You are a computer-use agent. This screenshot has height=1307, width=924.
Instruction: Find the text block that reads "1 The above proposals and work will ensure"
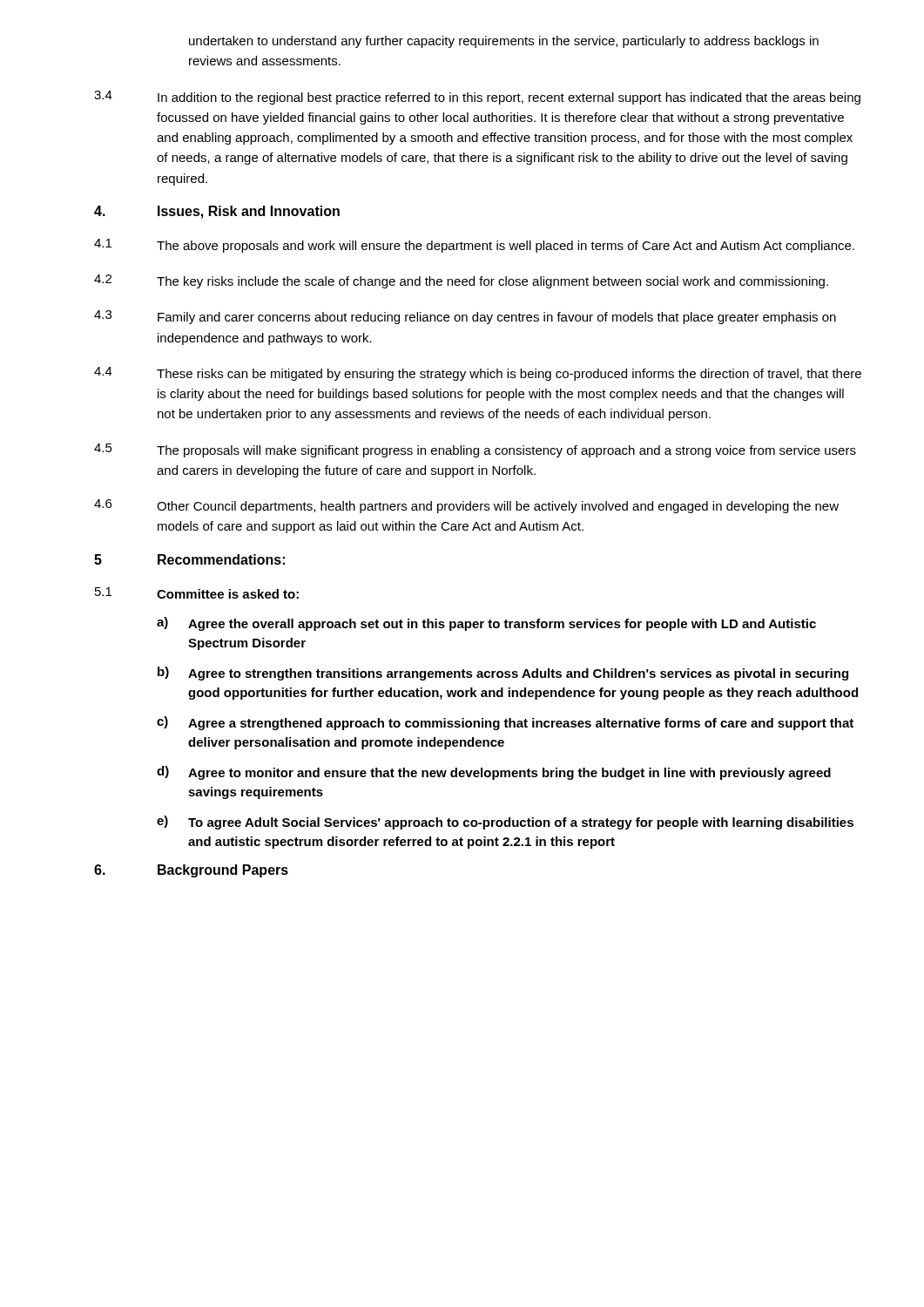pyautogui.click(x=479, y=245)
